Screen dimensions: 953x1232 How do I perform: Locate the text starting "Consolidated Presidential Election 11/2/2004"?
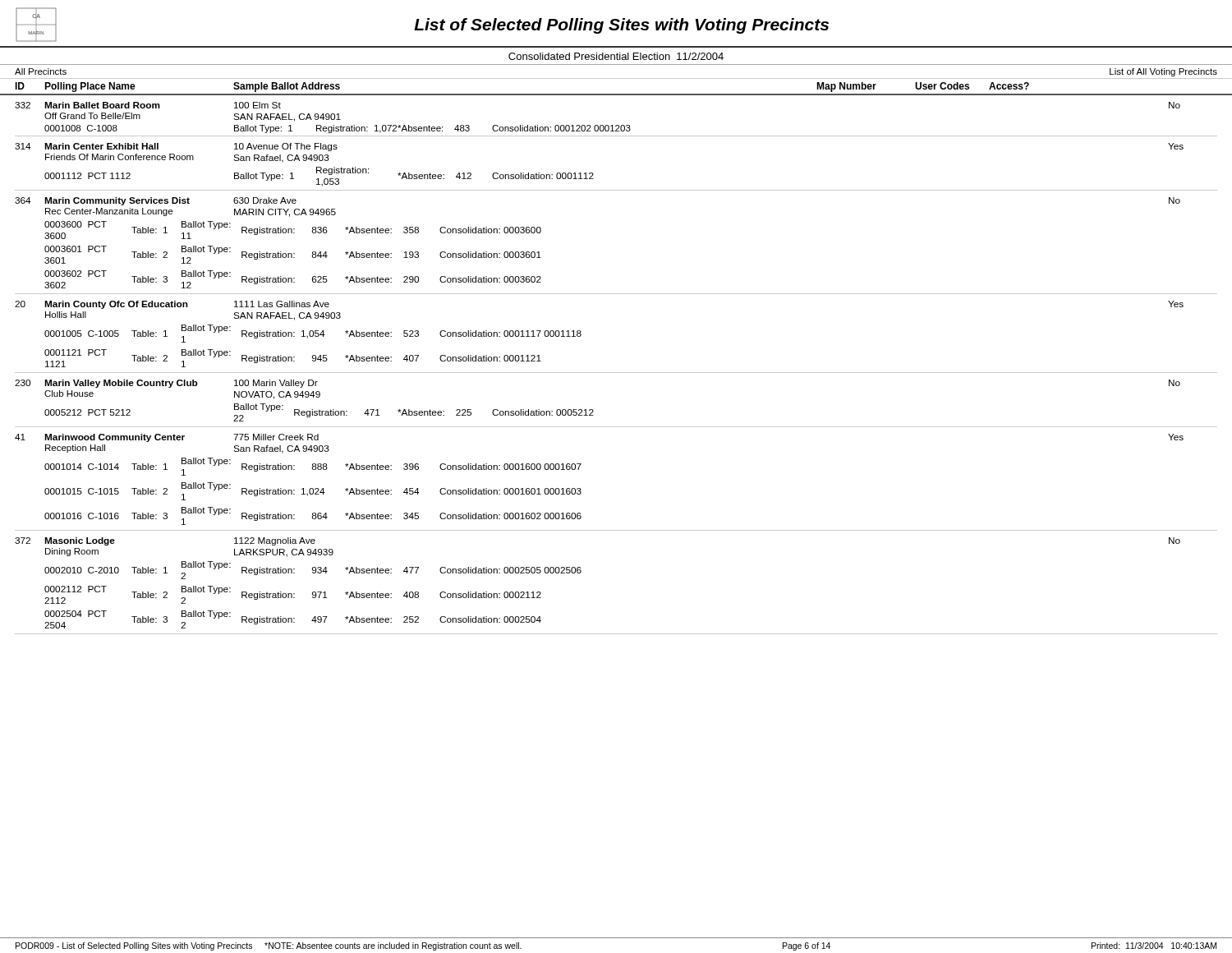[x=616, y=56]
